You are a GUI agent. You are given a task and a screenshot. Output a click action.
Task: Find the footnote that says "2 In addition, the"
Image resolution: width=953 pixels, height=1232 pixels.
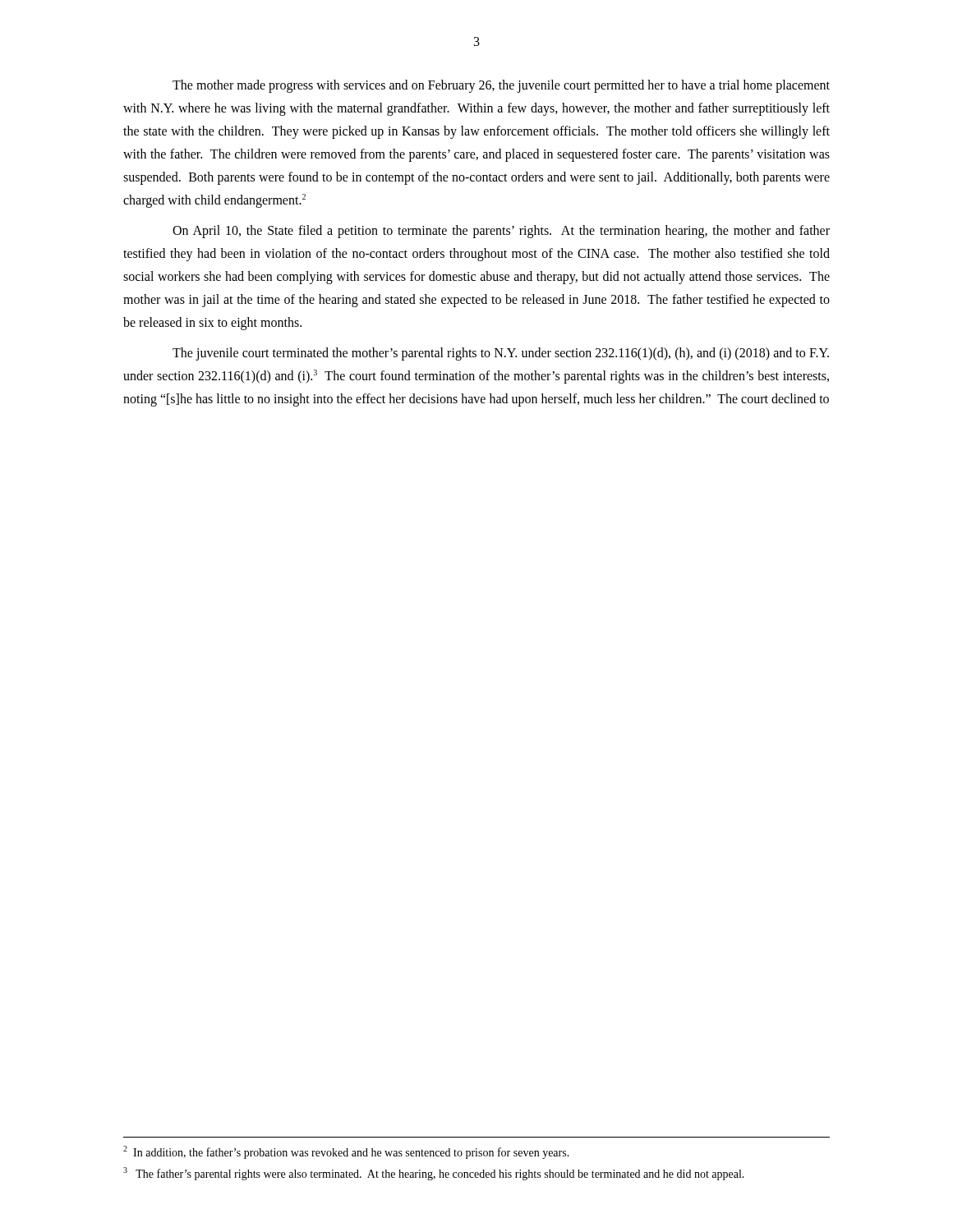tap(346, 1151)
